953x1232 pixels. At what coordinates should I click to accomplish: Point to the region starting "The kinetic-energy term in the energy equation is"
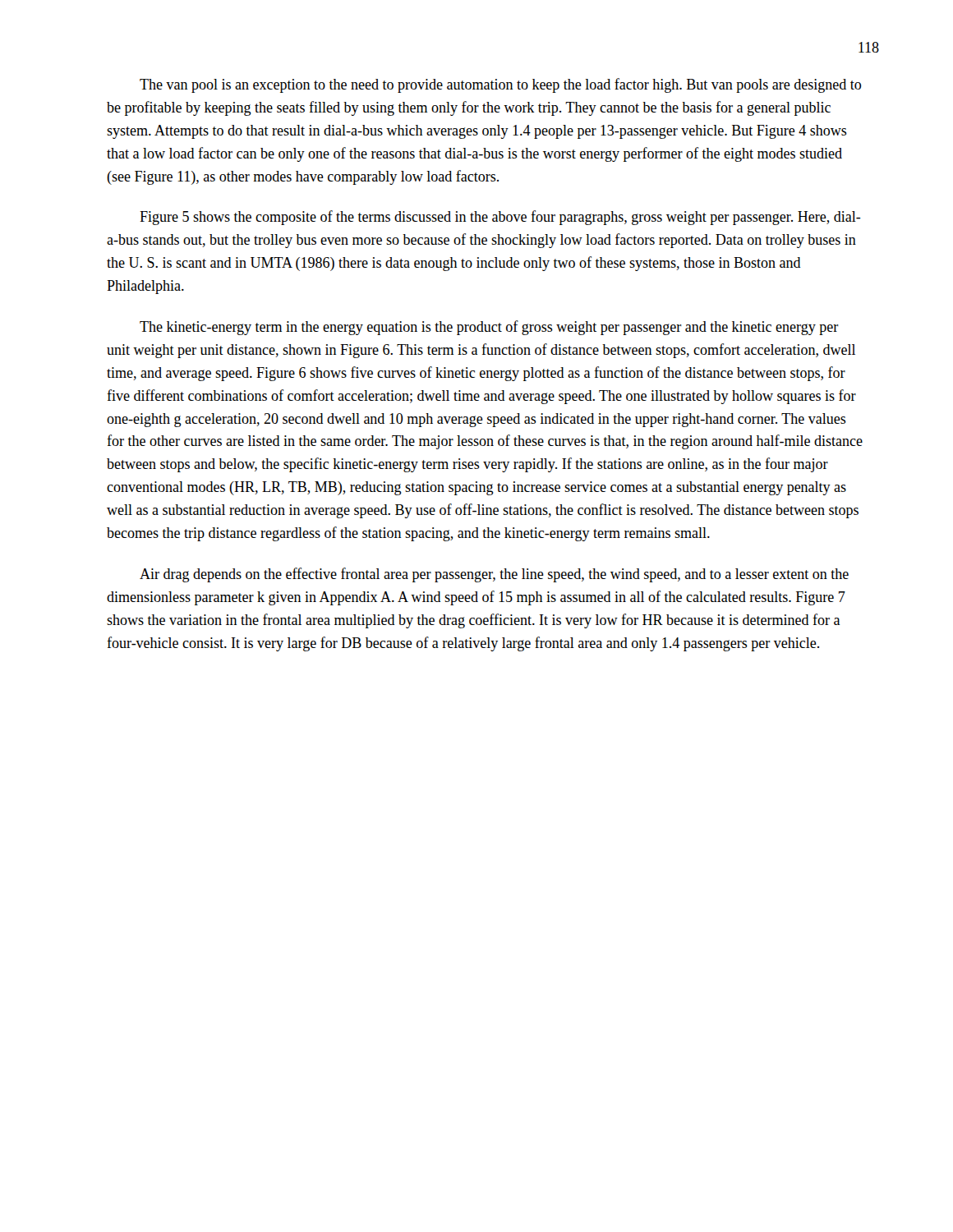485,430
